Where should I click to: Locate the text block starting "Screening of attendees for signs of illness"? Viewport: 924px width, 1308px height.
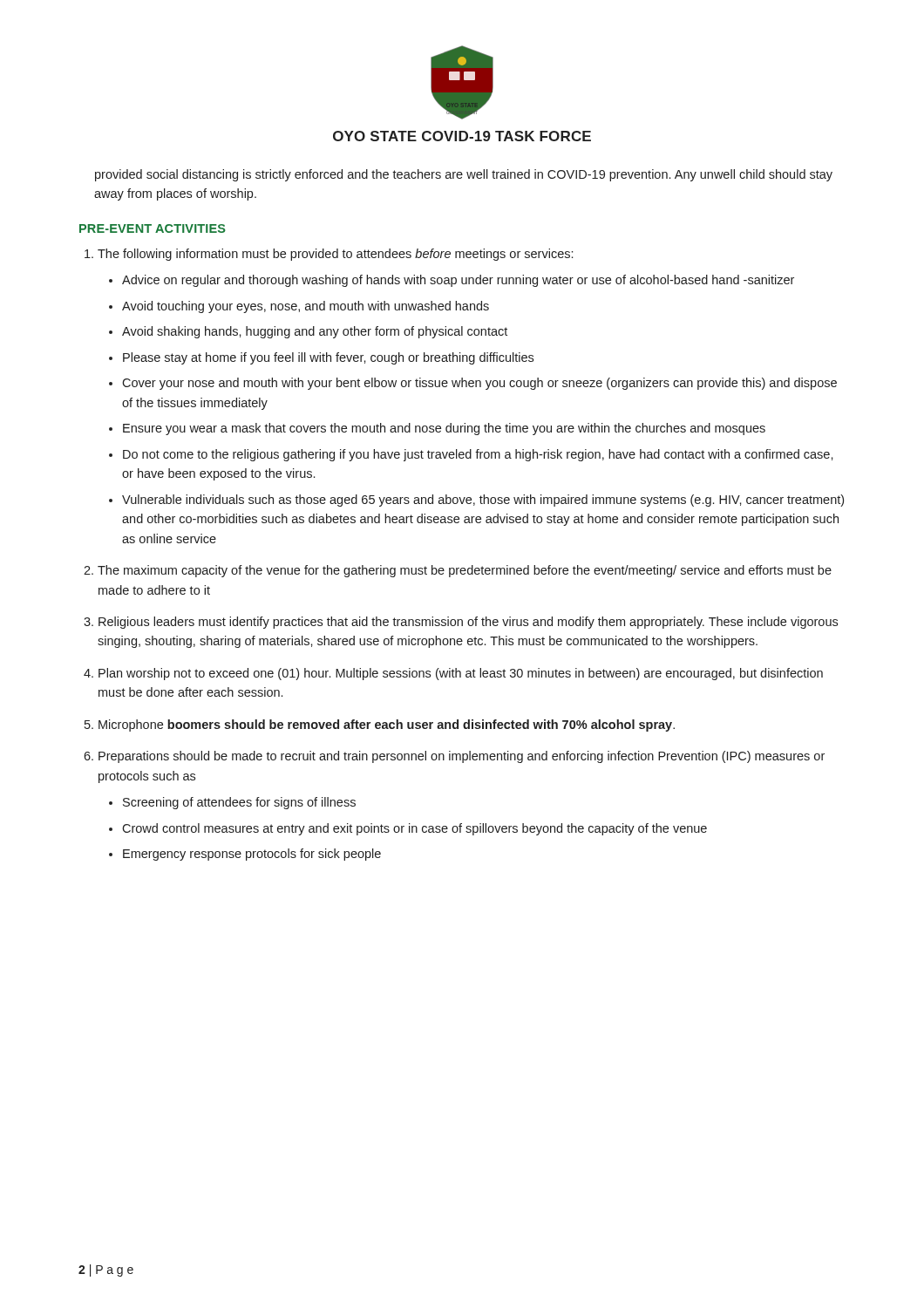239,802
